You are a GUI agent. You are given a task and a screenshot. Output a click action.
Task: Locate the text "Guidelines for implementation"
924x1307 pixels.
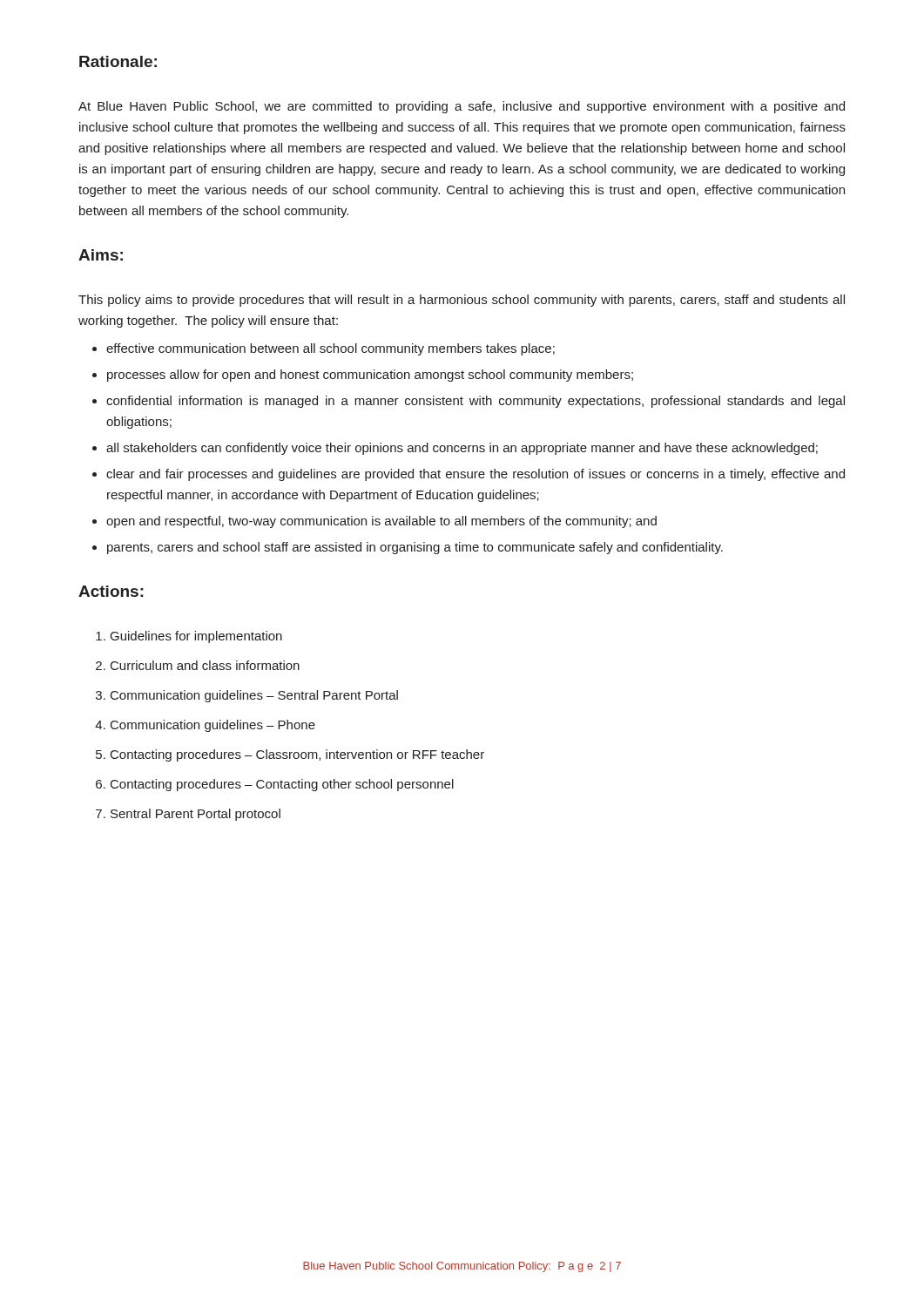196,636
